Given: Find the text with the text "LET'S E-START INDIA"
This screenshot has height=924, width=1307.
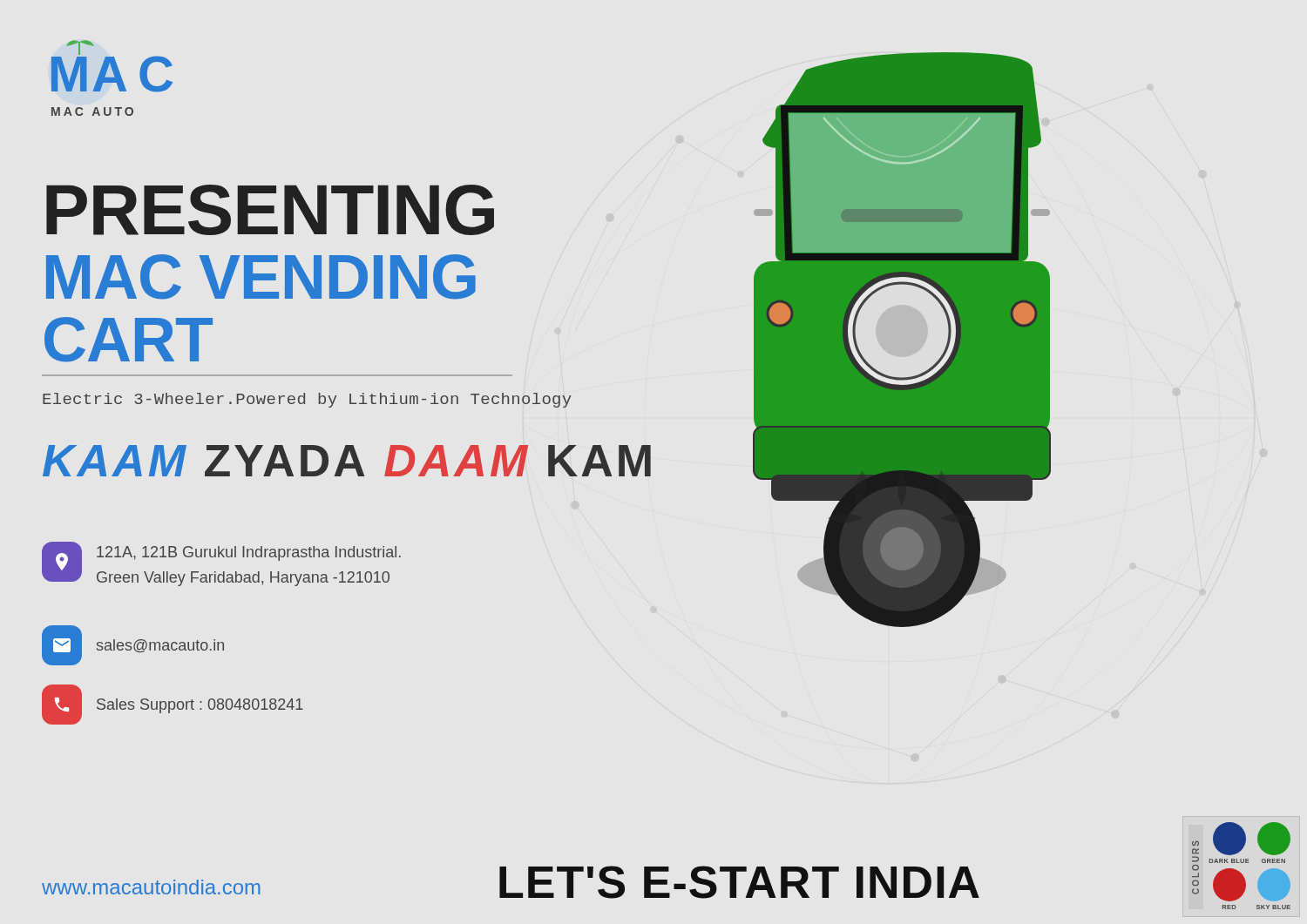Looking at the screenshot, I should 739,882.
